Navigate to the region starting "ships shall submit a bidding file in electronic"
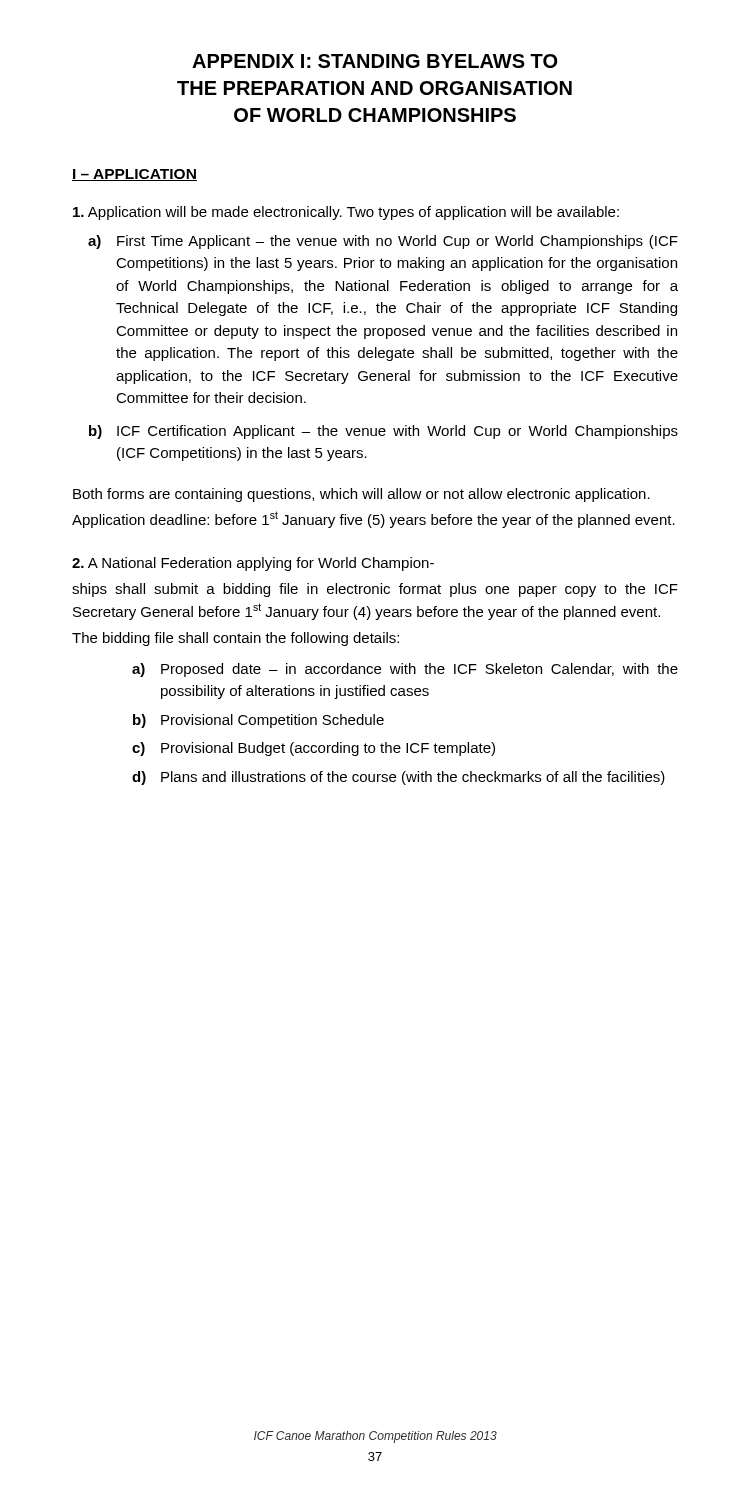This screenshot has height=1500, width=750. [375, 600]
